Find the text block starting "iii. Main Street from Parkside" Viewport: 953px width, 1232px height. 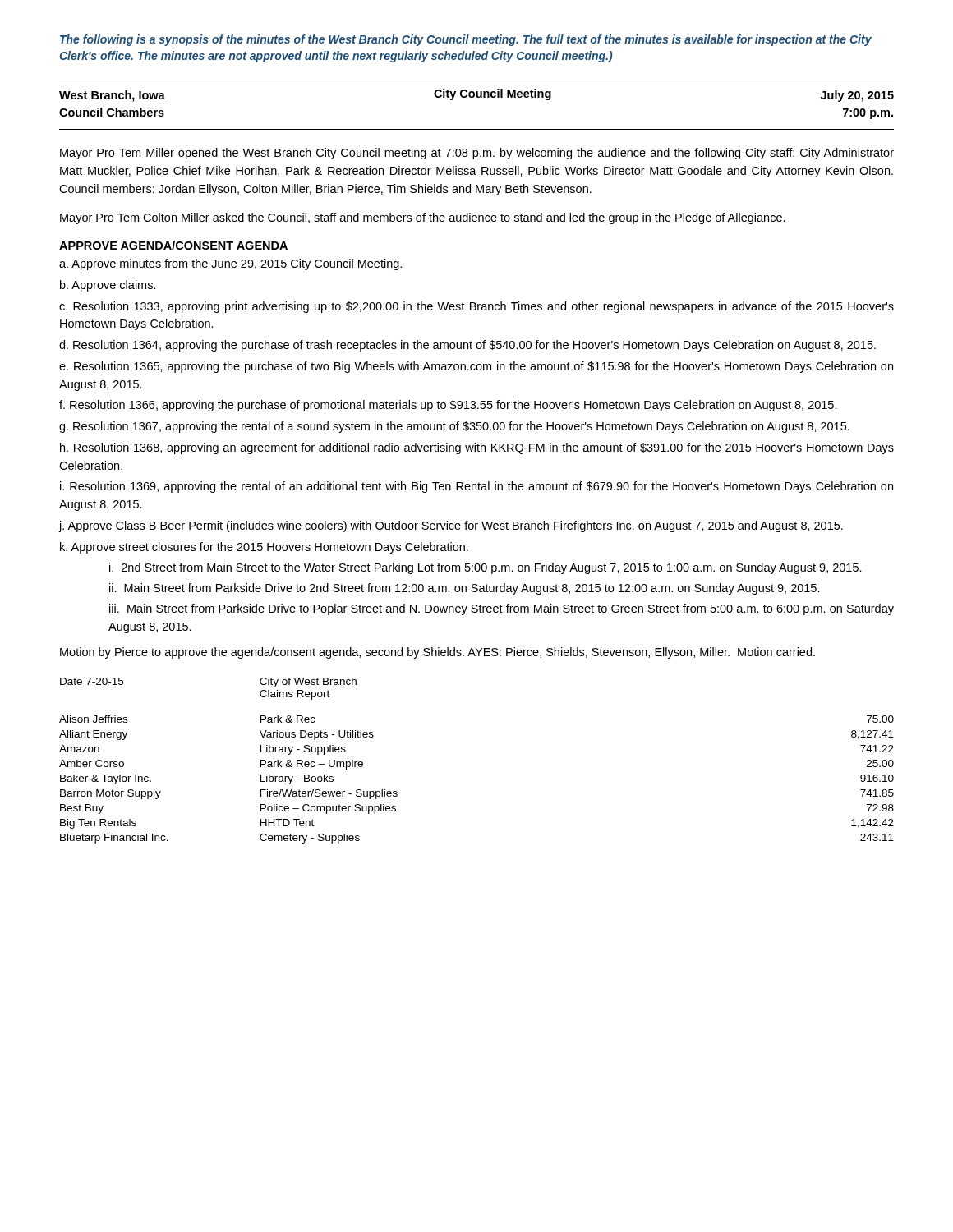pos(501,617)
